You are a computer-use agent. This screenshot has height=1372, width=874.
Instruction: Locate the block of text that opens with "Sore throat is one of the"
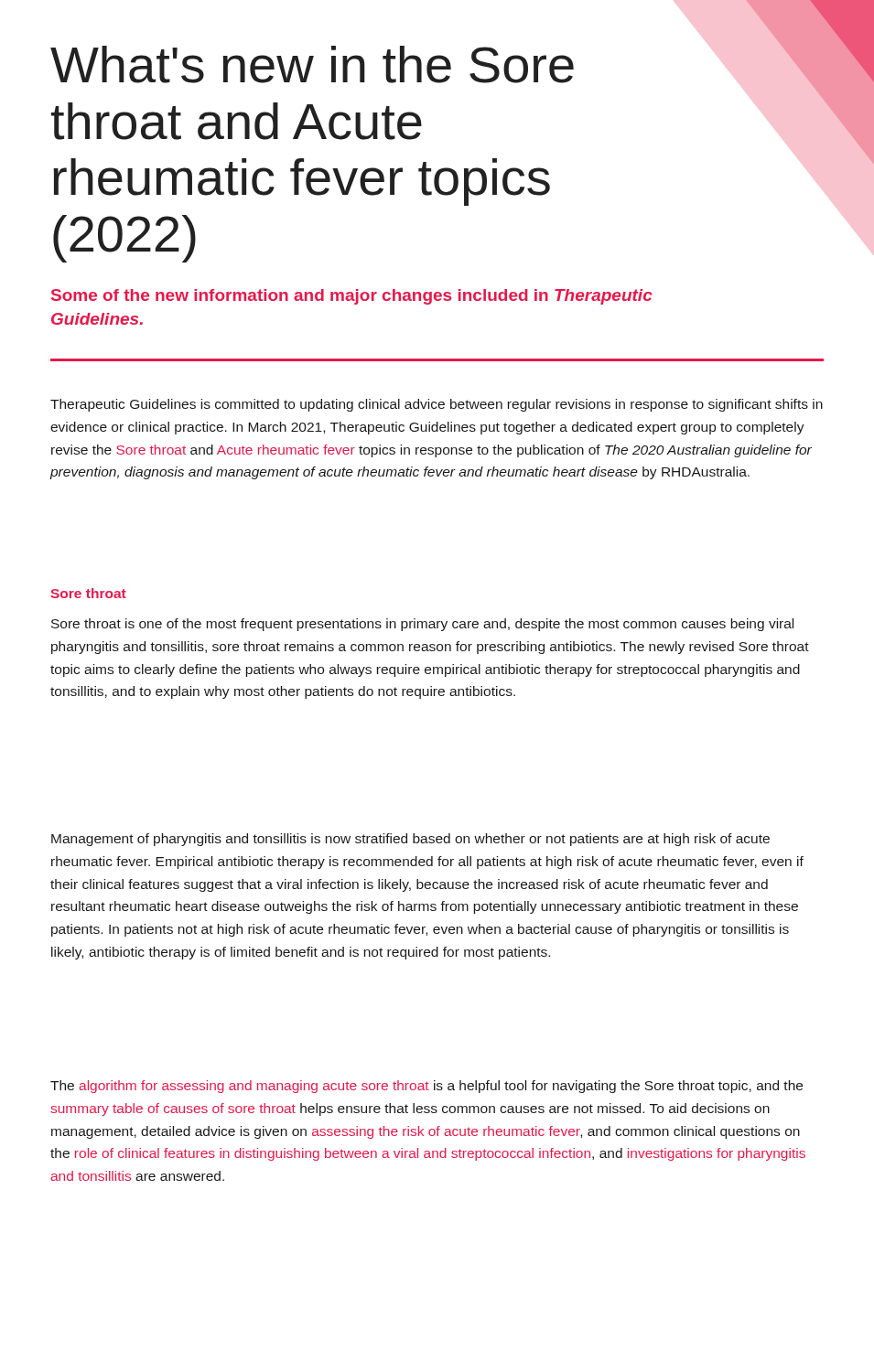tap(429, 657)
